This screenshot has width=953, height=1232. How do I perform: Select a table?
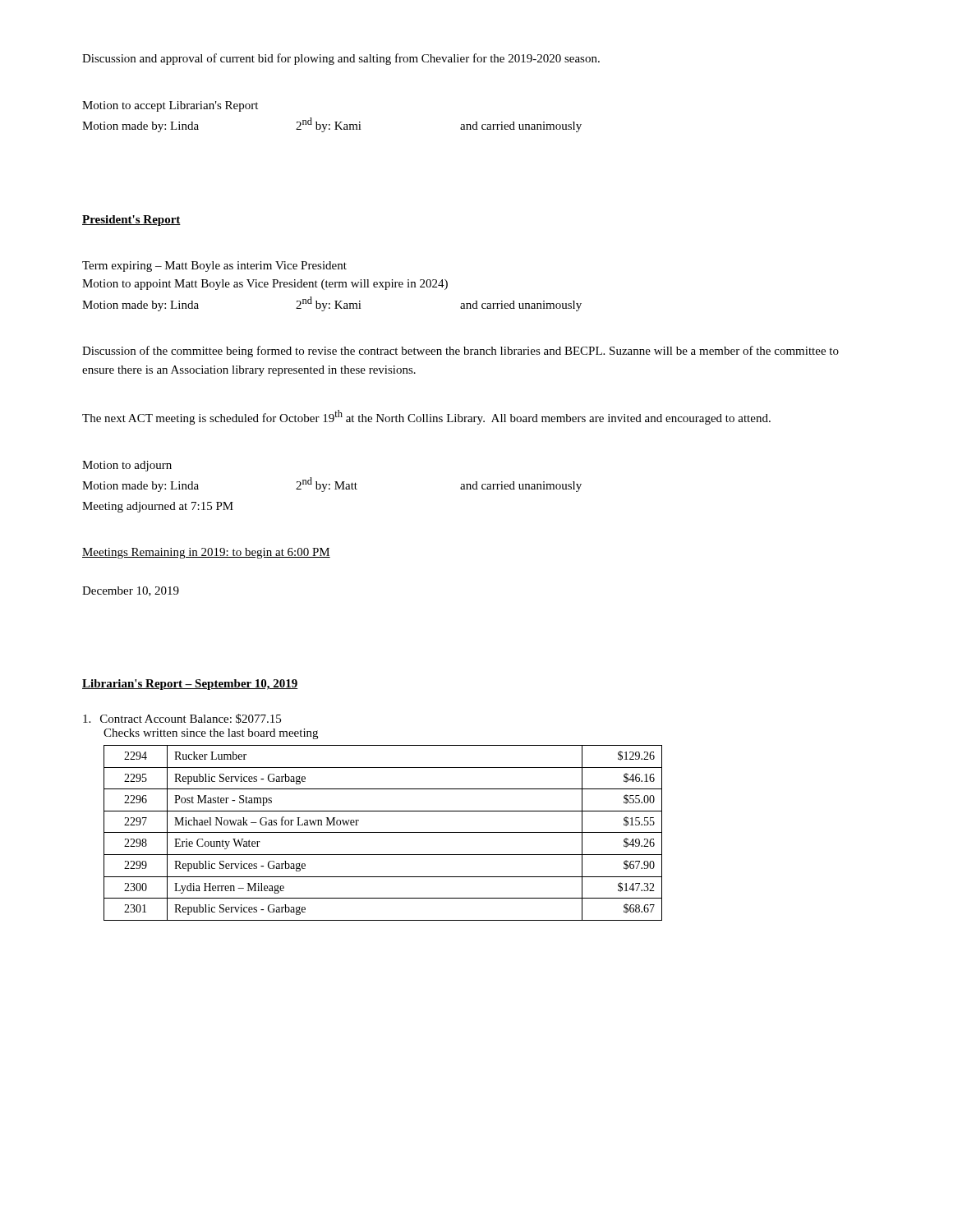[x=487, y=833]
